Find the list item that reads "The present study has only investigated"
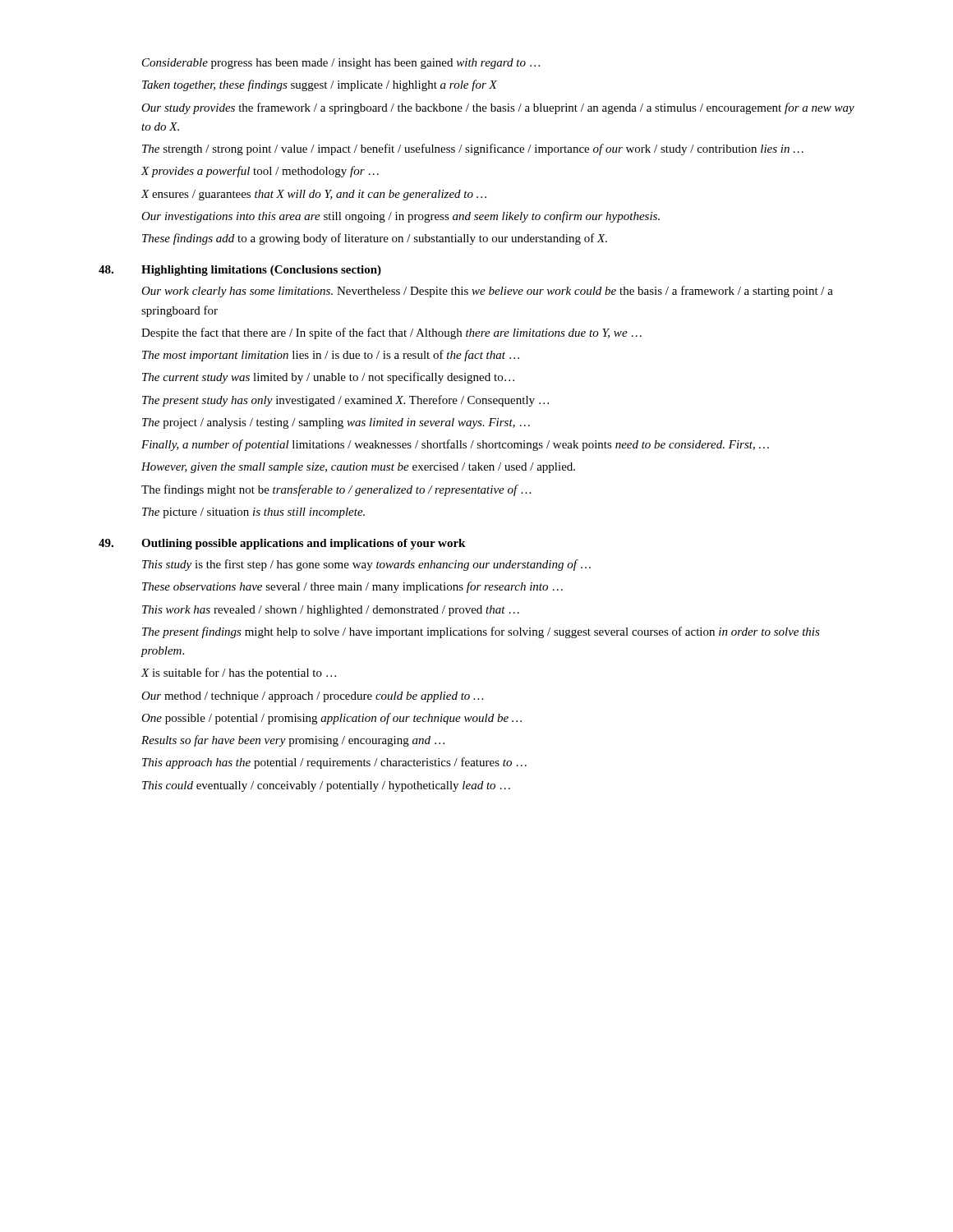 pos(346,400)
